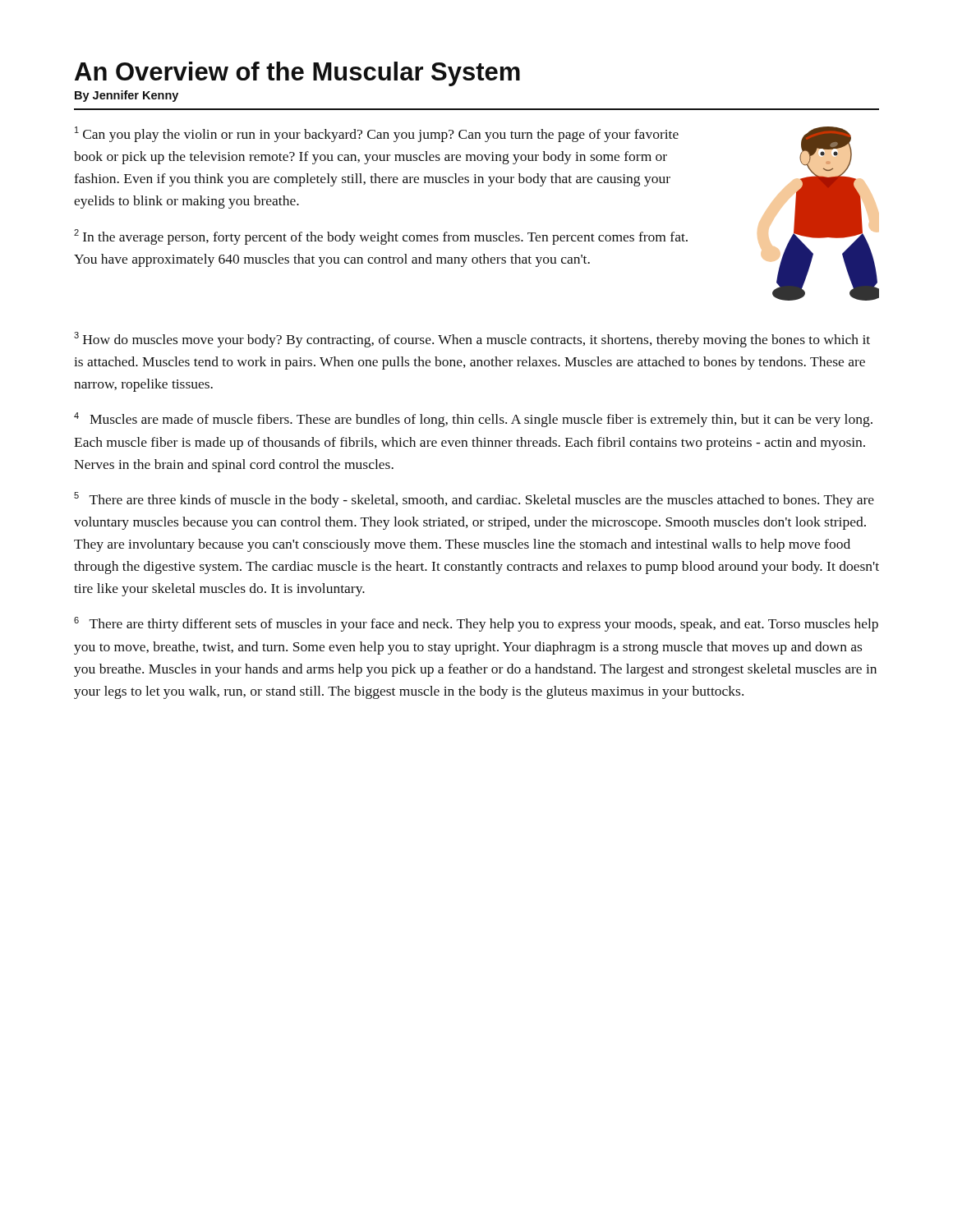Locate the text block containing "4 Muscles are made of"

(x=474, y=441)
